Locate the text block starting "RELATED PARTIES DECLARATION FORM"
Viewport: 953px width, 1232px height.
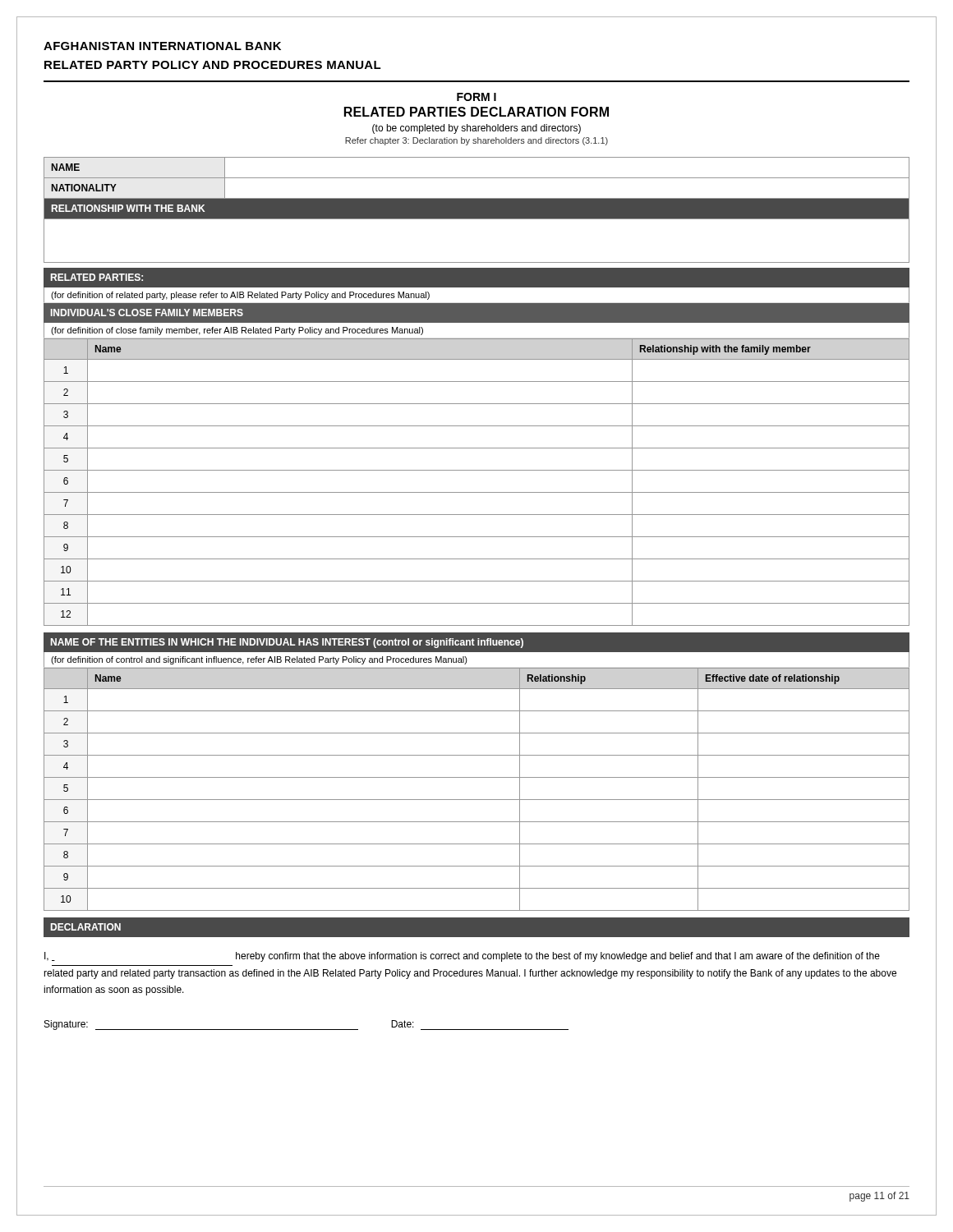(476, 112)
